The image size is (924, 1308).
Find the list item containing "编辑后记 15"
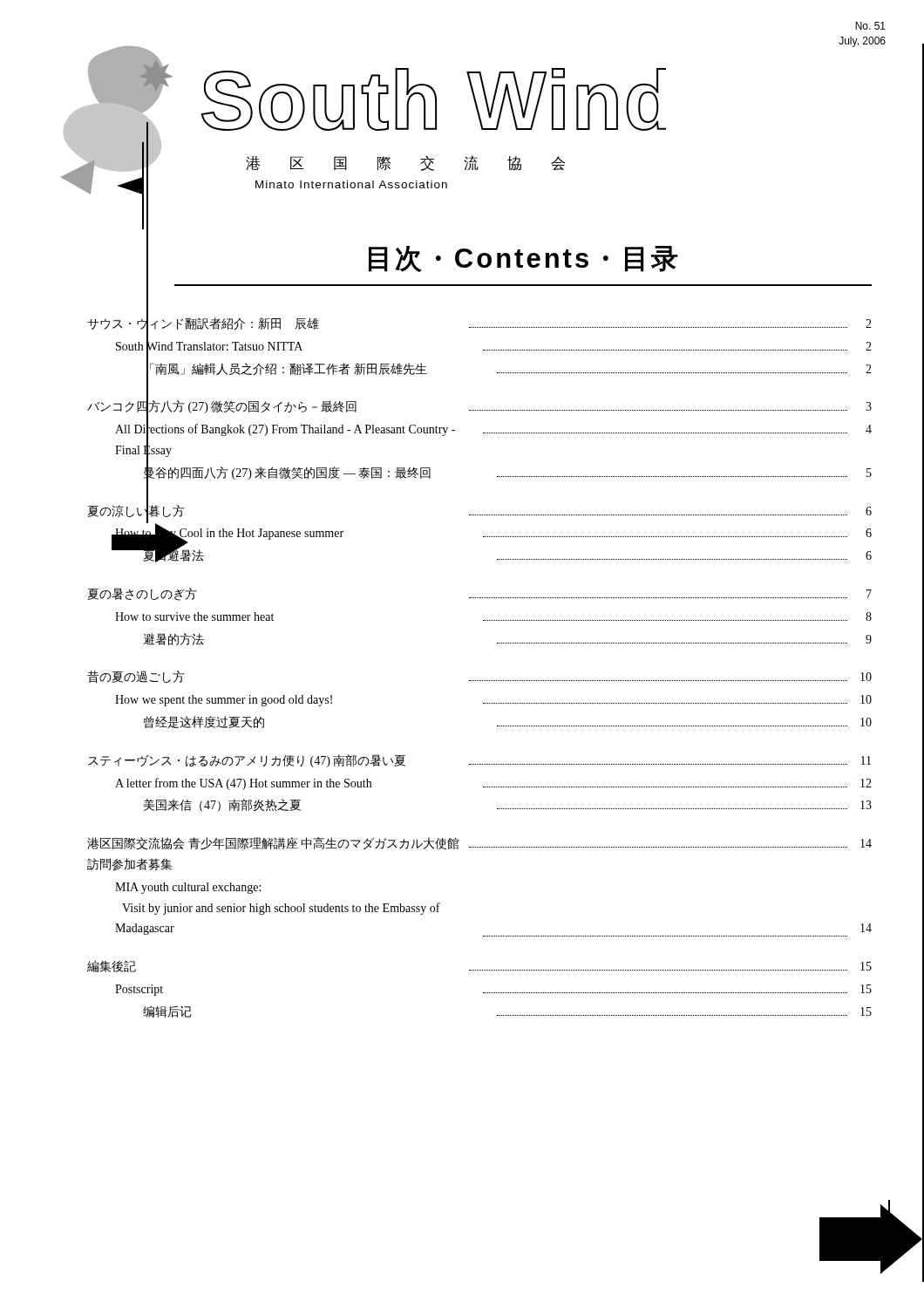(x=507, y=1012)
